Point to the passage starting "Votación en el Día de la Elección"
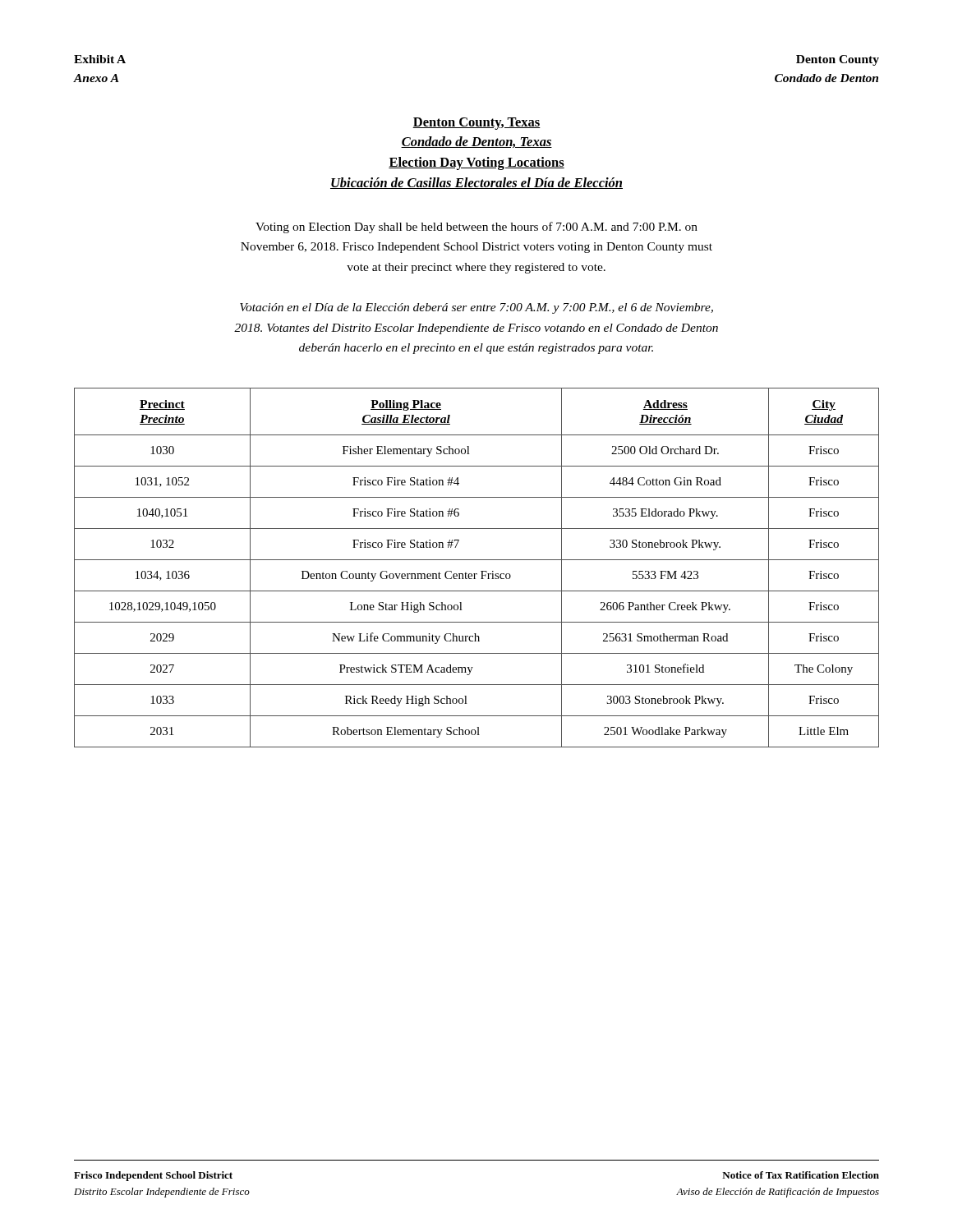Screen dimensions: 1232x953 [476, 327]
